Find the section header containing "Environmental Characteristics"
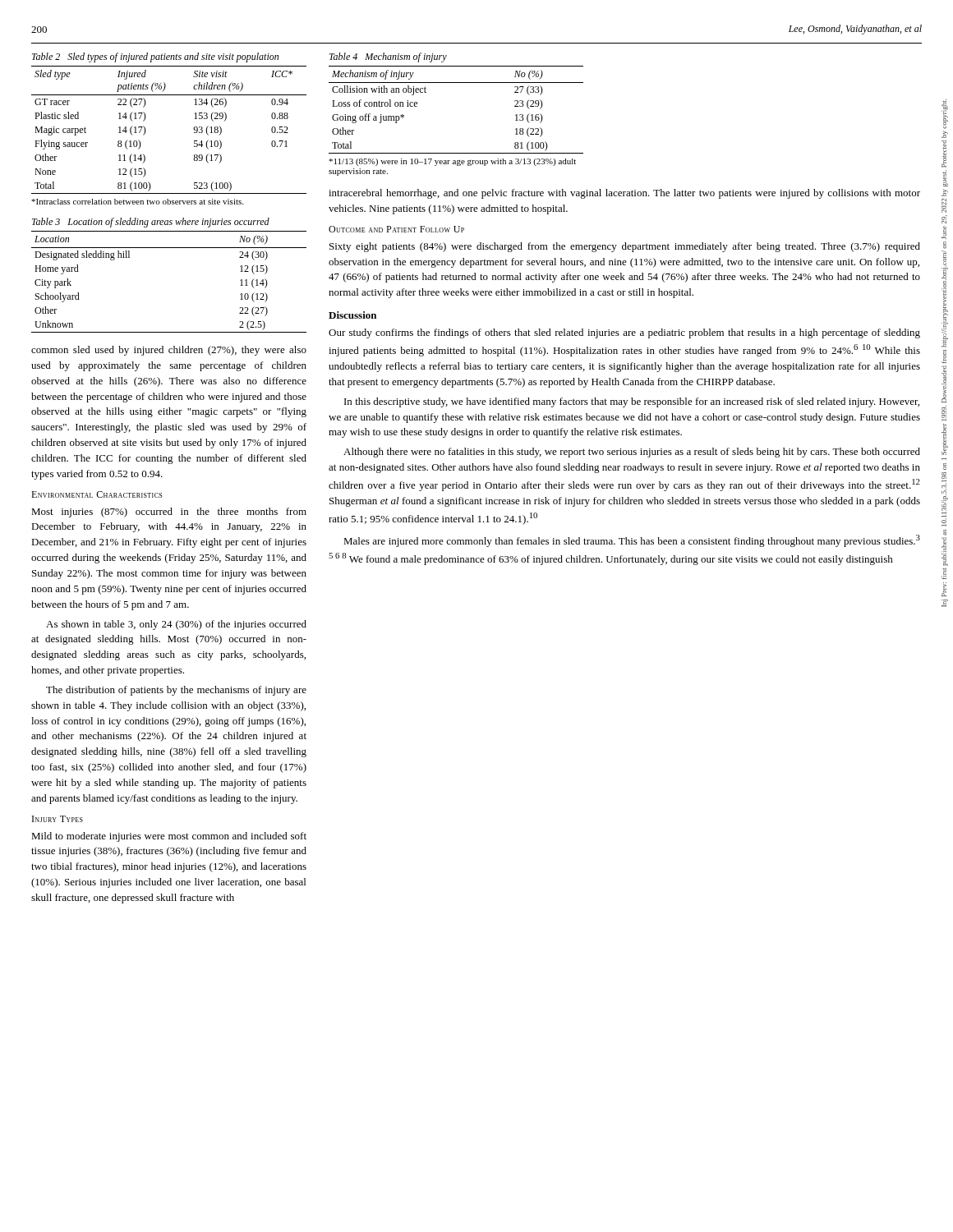 tap(97, 494)
